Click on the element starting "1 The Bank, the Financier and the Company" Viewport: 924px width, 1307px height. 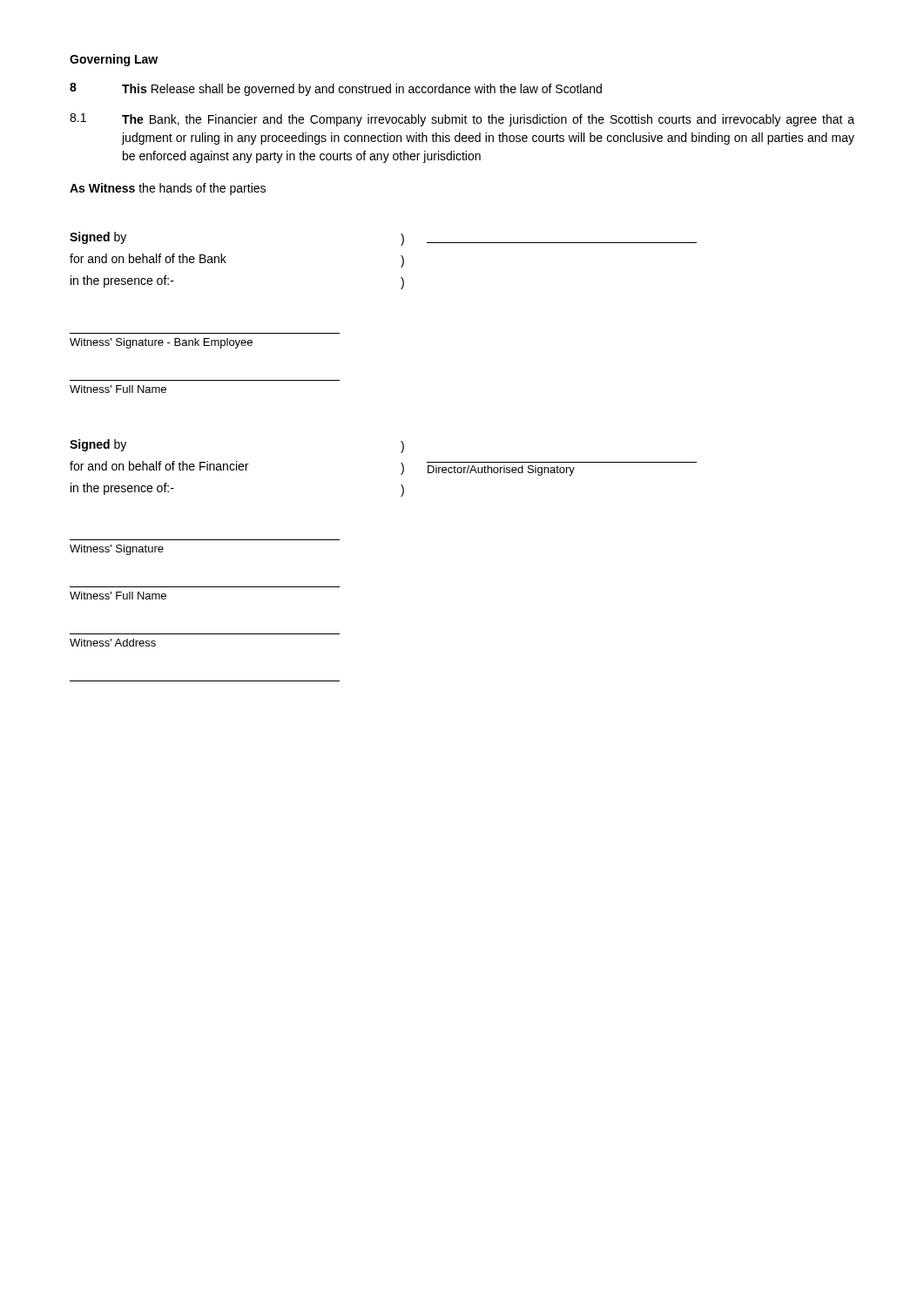coord(462,138)
